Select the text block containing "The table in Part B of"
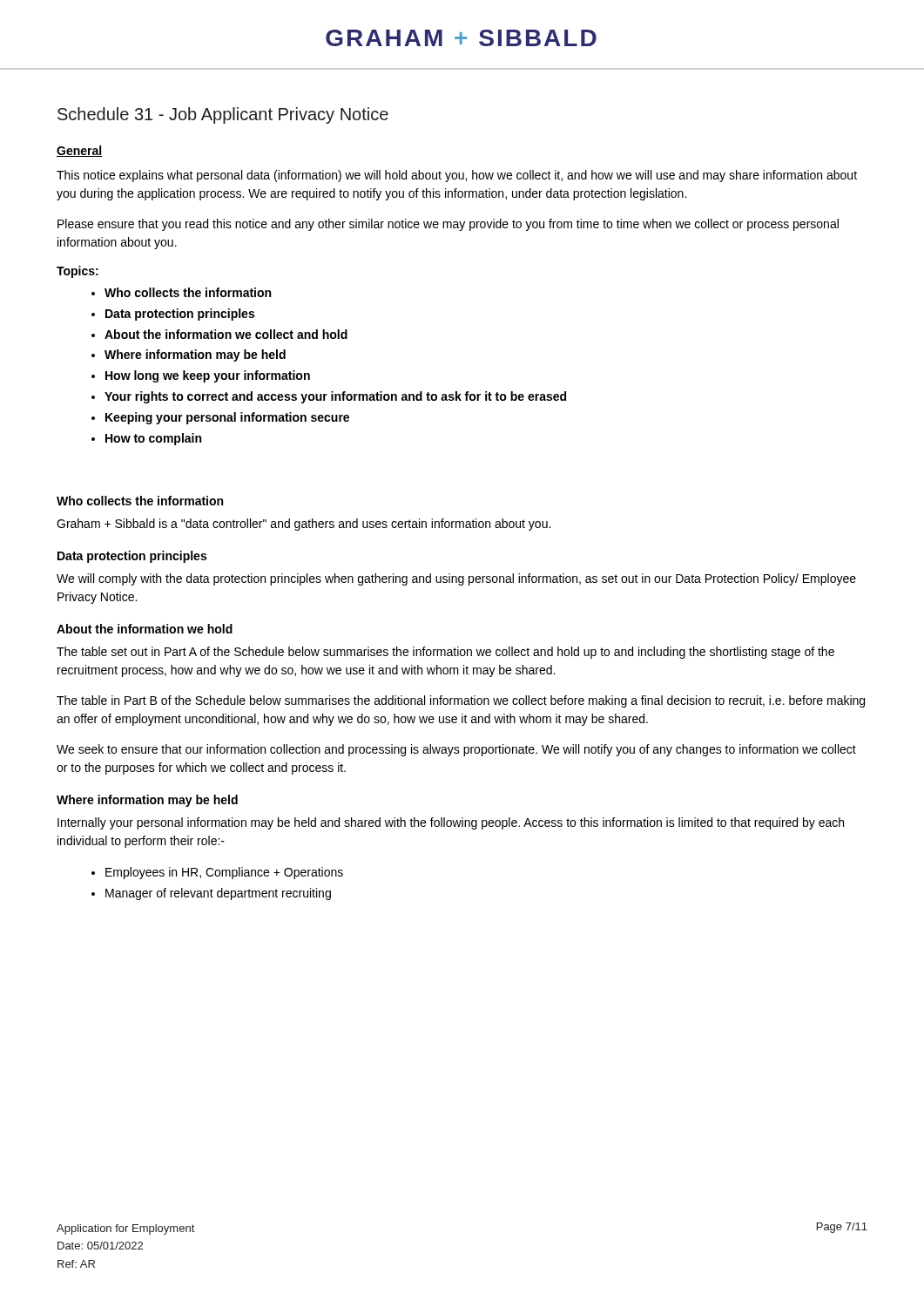 (461, 710)
